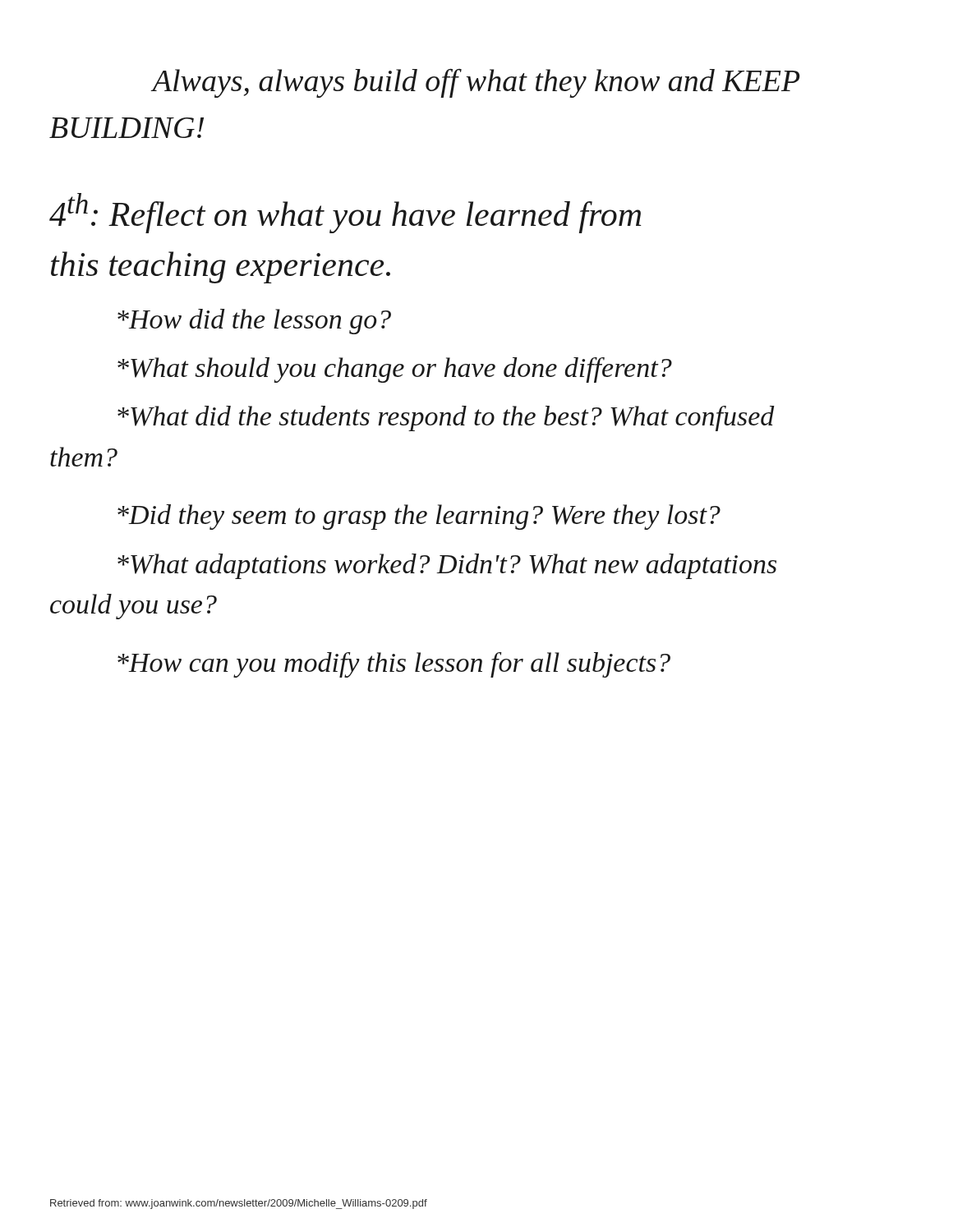The height and width of the screenshot is (1232, 953).
Task: Click on the list item containing "*What adaptations worked?"
Action: pos(476,584)
